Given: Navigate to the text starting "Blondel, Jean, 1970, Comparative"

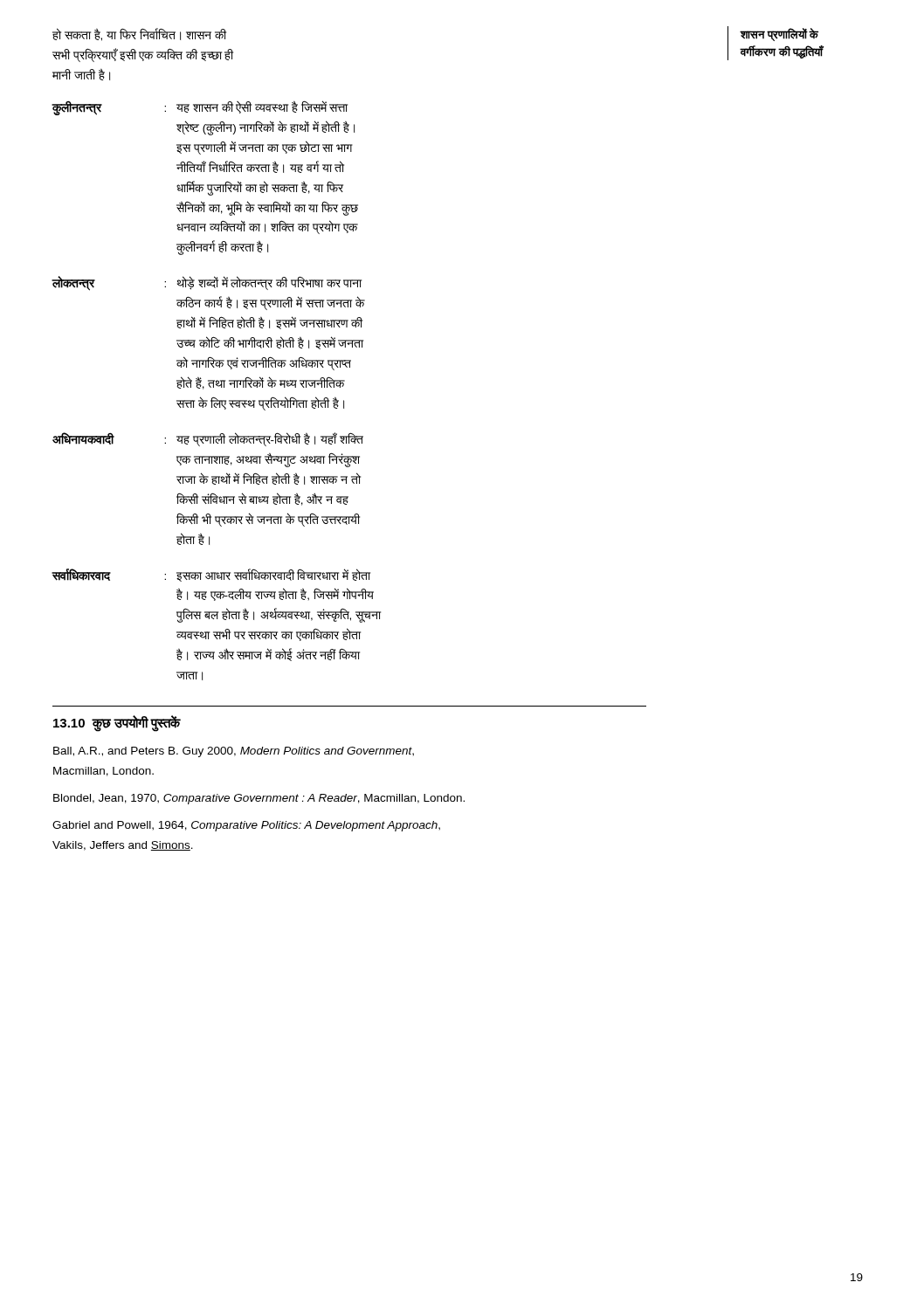Looking at the screenshot, I should tap(259, 798).
